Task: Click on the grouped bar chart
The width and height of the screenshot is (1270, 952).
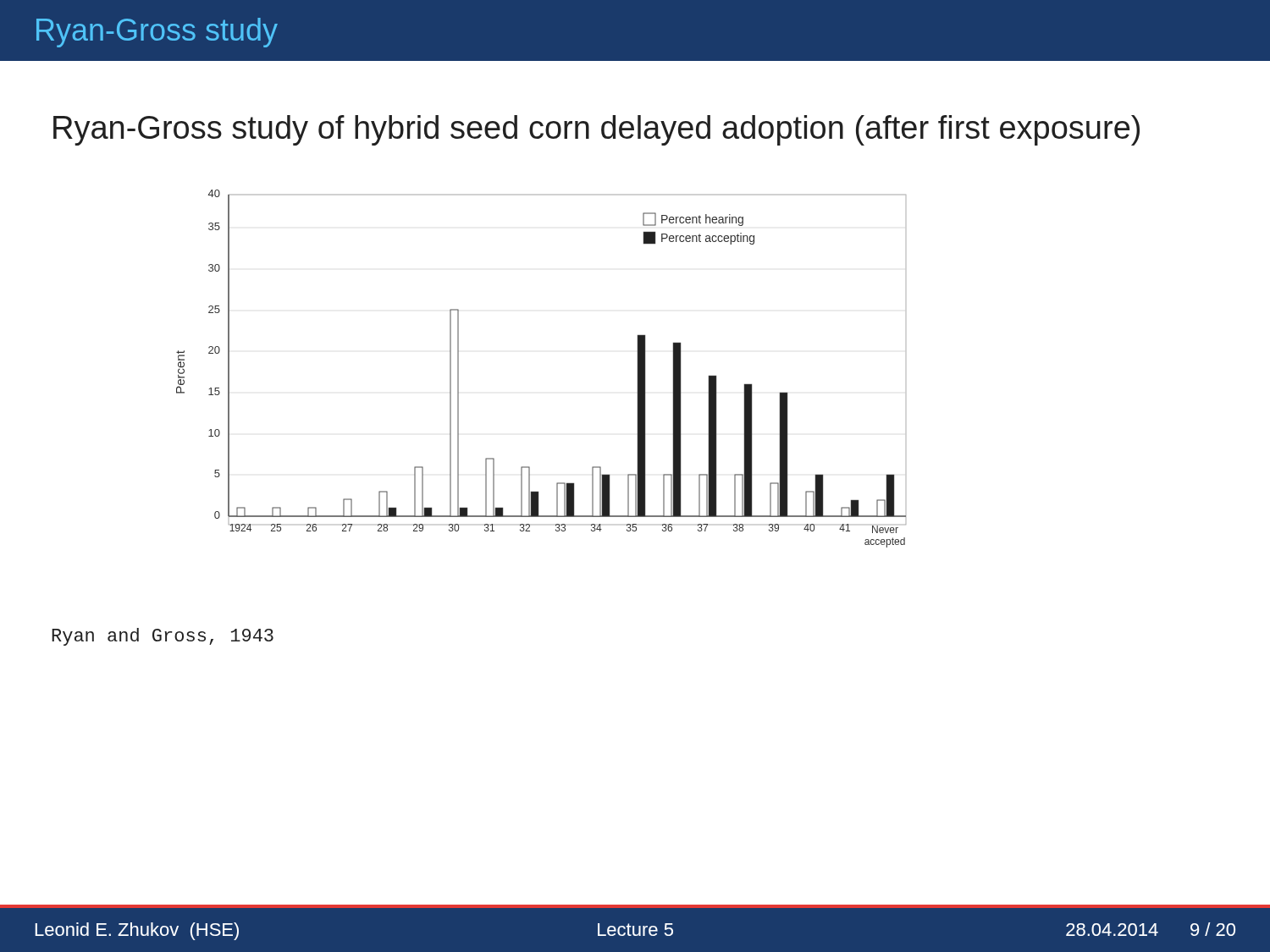Action: pyautogui.click(x=550, y=389)
